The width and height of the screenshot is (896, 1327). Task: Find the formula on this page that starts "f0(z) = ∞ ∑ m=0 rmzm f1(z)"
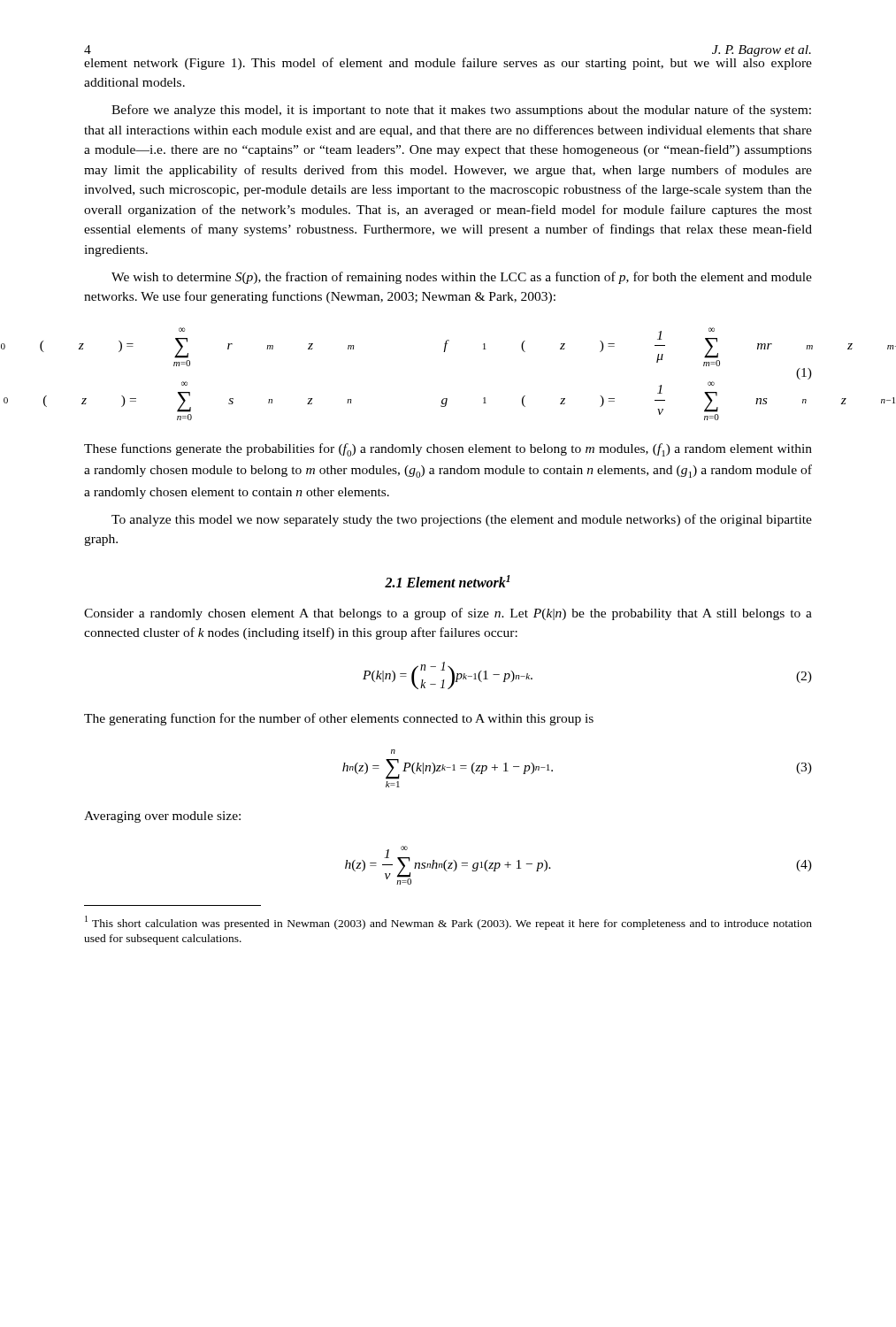(448, 373)
